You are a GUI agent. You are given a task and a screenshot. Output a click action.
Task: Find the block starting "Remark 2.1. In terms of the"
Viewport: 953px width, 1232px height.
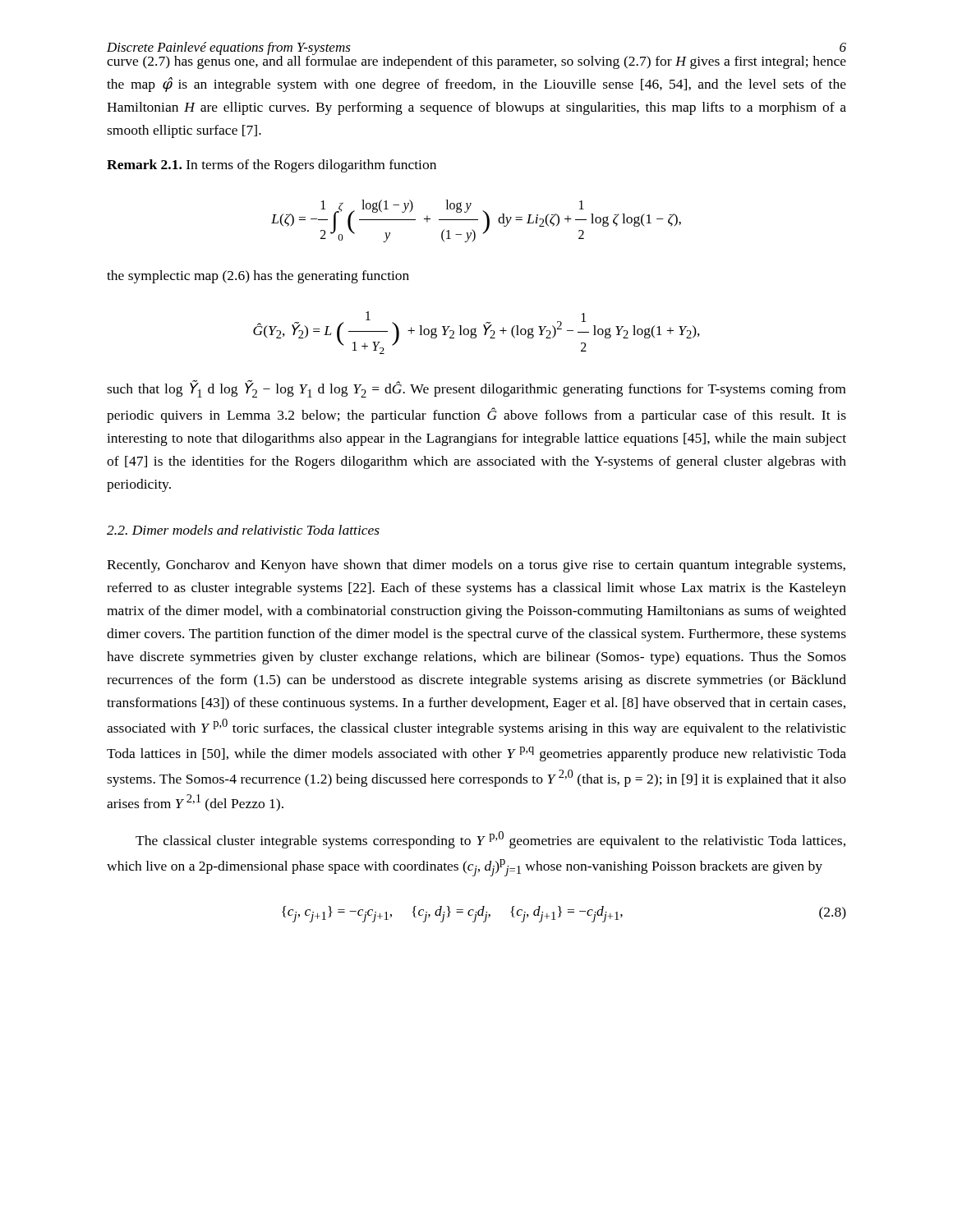click(272, 166)
